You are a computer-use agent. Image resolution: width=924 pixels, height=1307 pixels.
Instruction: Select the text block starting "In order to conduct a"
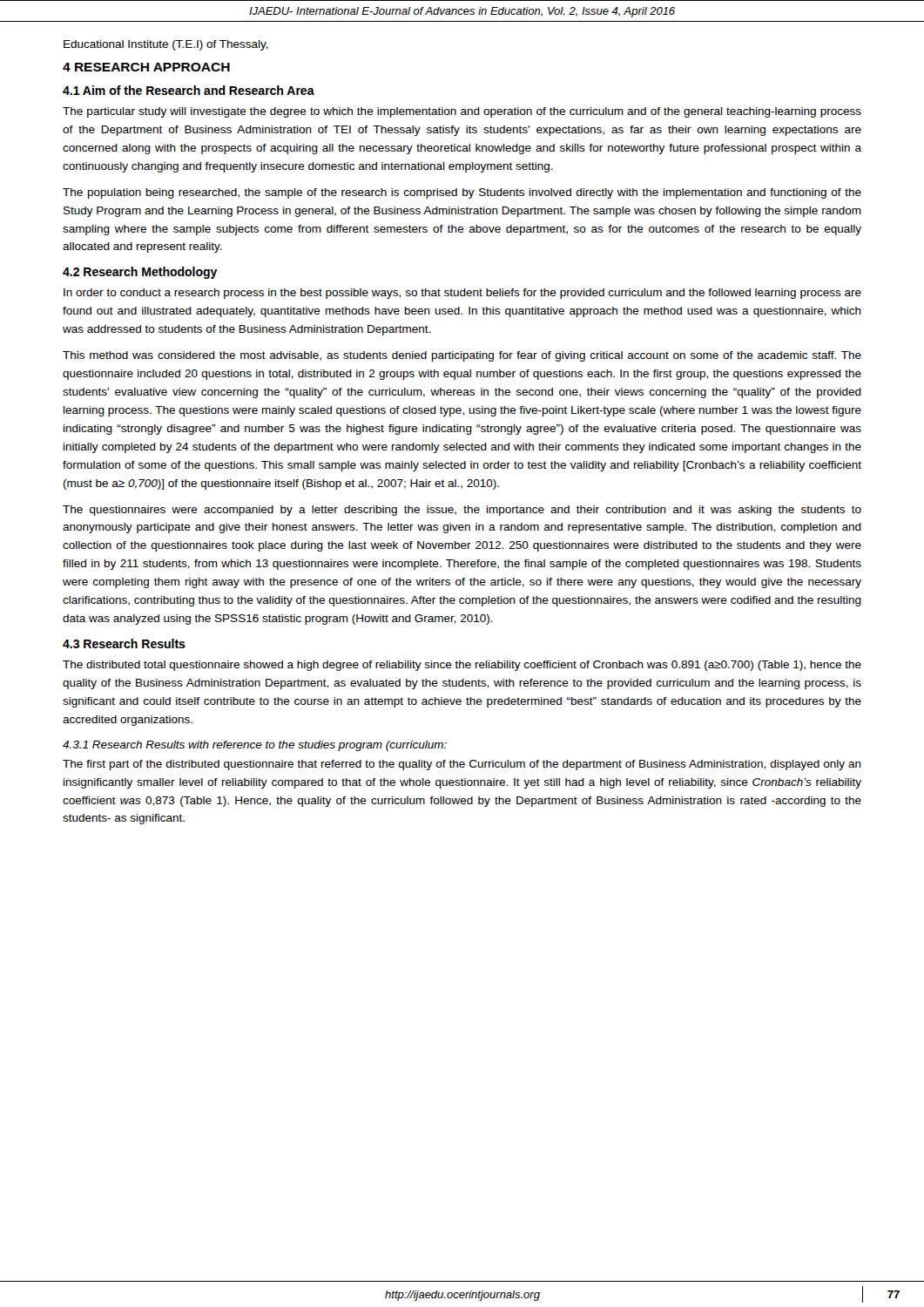point(462,312)
